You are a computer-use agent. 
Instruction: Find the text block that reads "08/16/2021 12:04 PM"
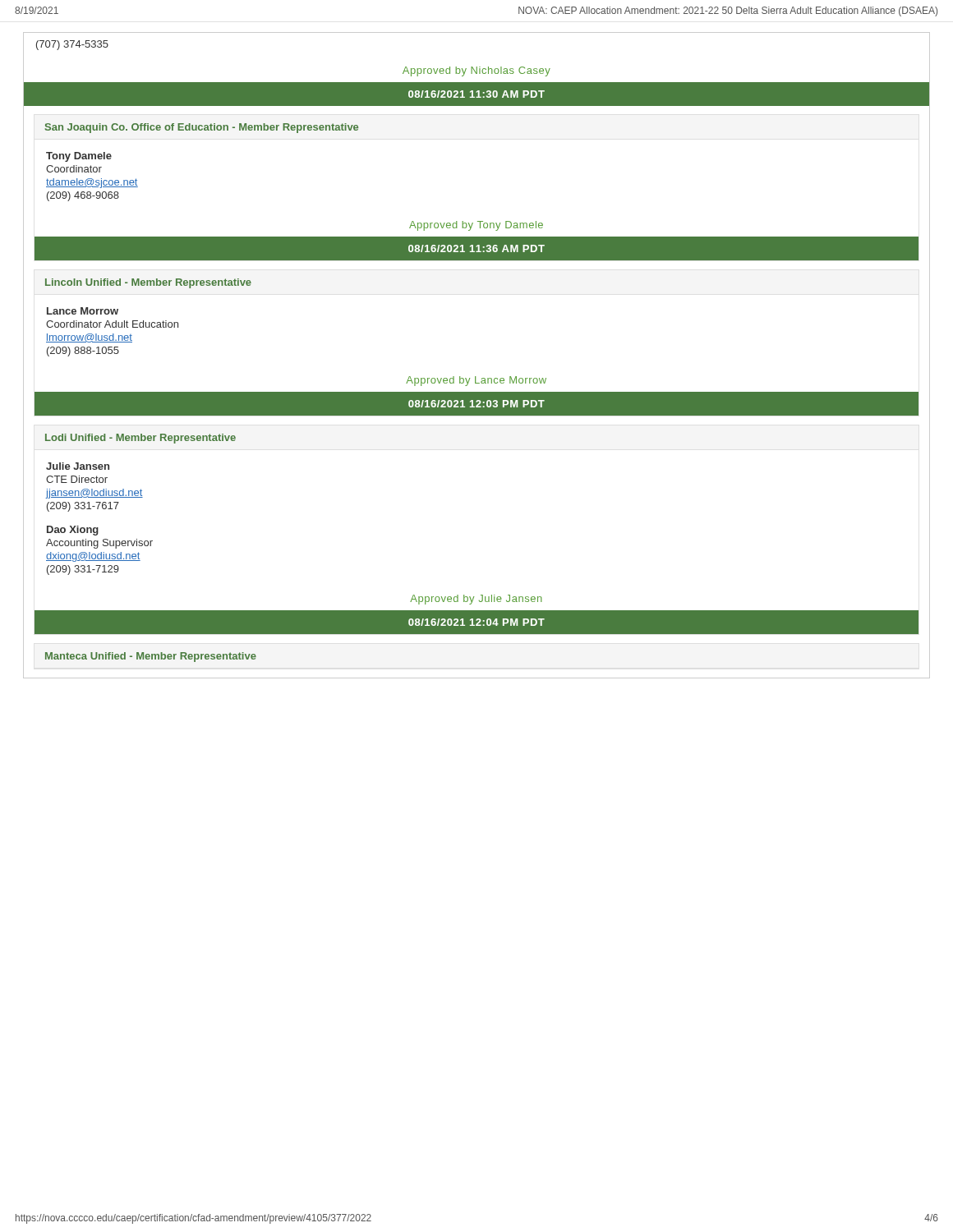coord(476,622)
